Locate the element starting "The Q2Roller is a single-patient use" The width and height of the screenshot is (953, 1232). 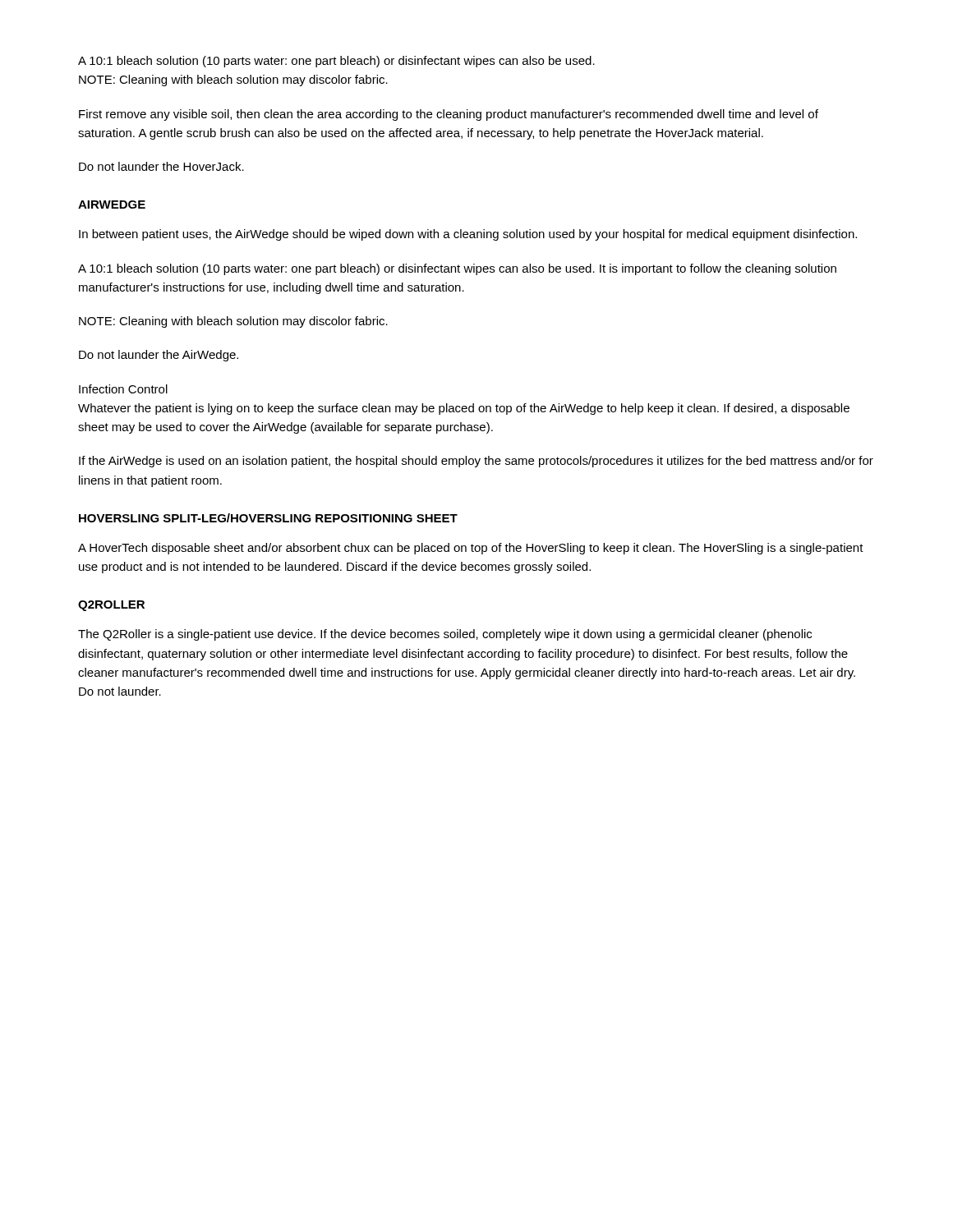pyautogui.click(x=467, y=663)
